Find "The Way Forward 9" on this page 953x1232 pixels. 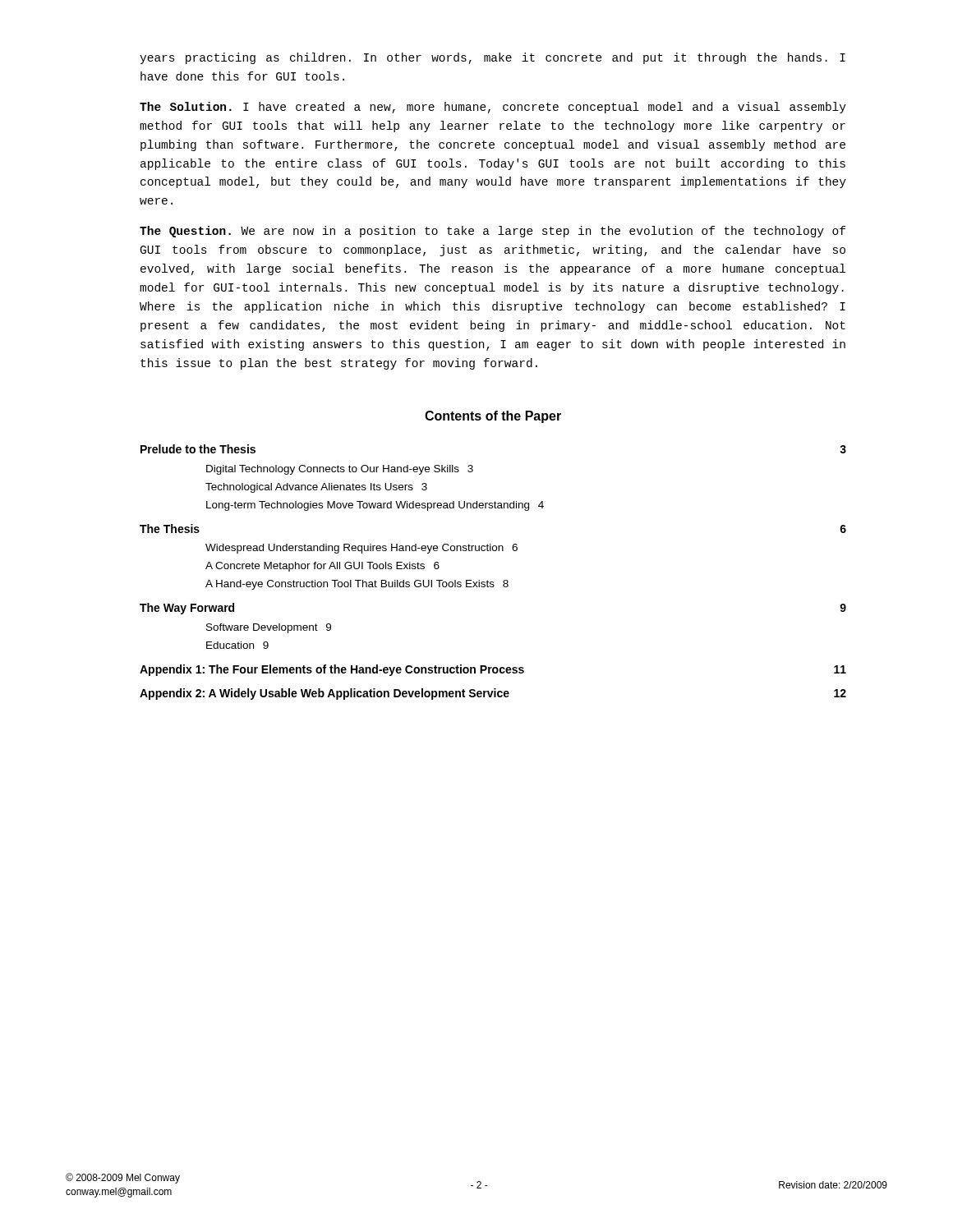click(x=193, y=608)
